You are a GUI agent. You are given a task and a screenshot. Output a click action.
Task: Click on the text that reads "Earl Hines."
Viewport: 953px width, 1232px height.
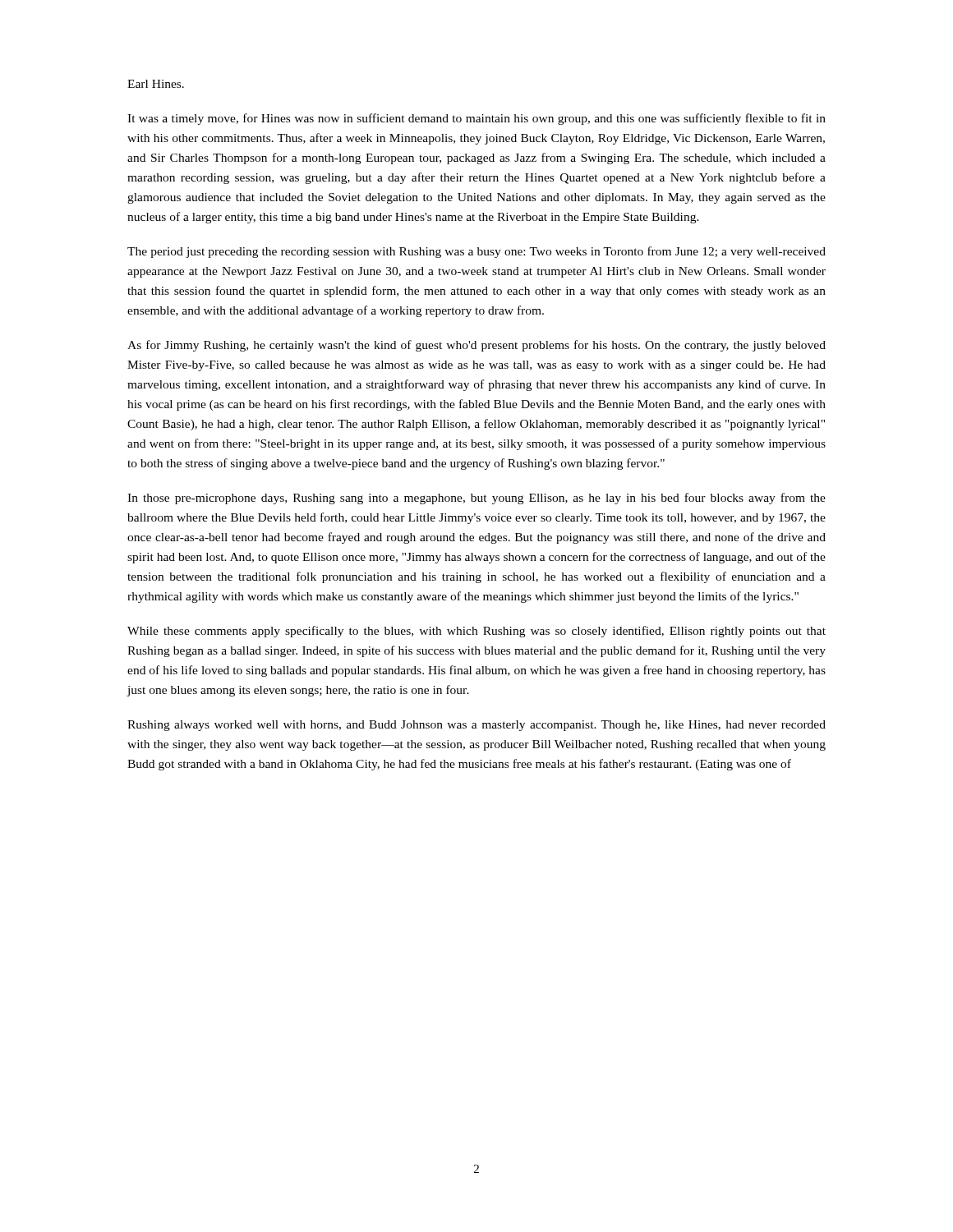(x=156, y=83)
